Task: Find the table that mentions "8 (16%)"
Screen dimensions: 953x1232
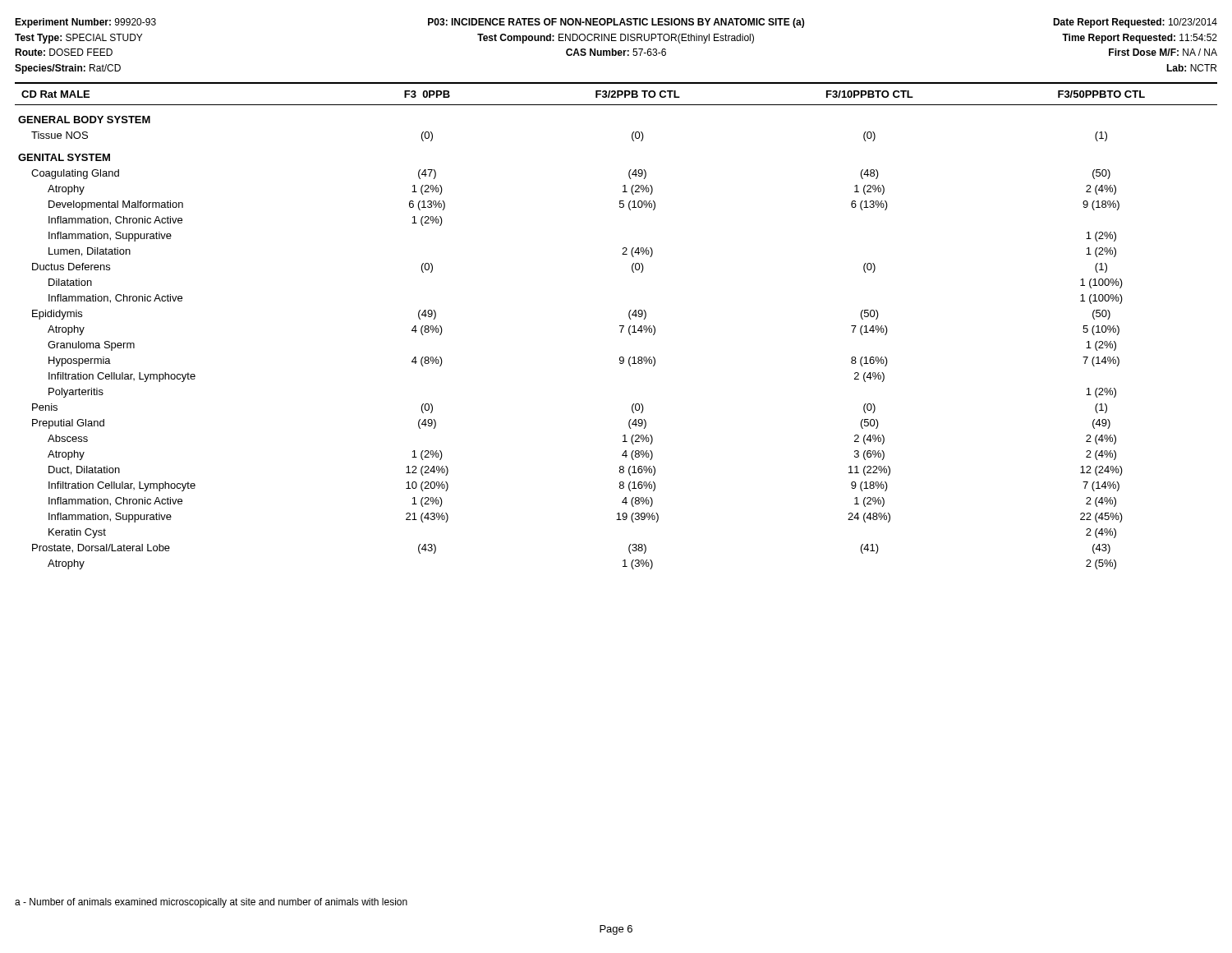Action: [616, 327]
